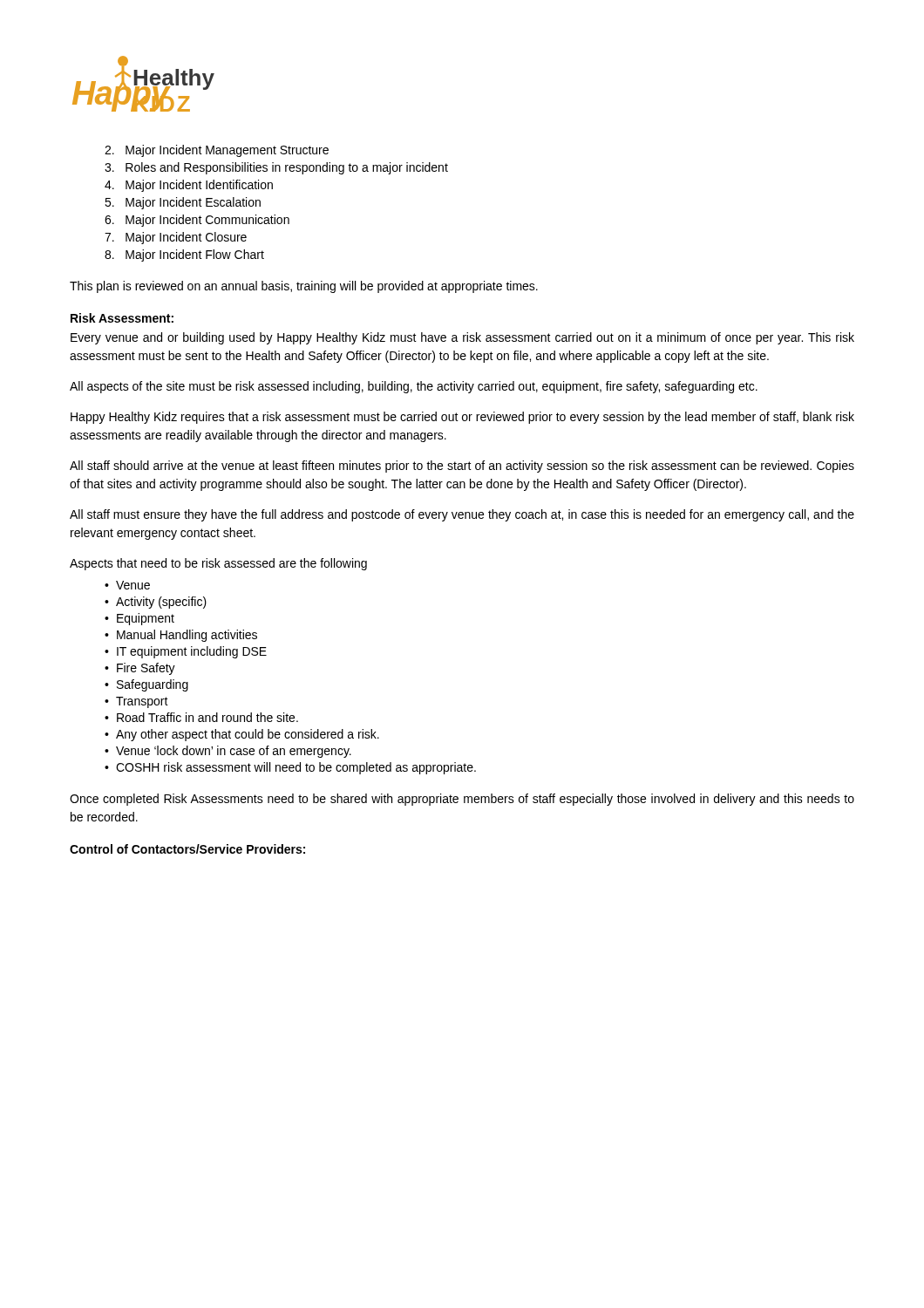Viewport: 924px width, 1308px height.
Task: Find the text starting "•IT equipment including DSE"
Action: point(186,651)
